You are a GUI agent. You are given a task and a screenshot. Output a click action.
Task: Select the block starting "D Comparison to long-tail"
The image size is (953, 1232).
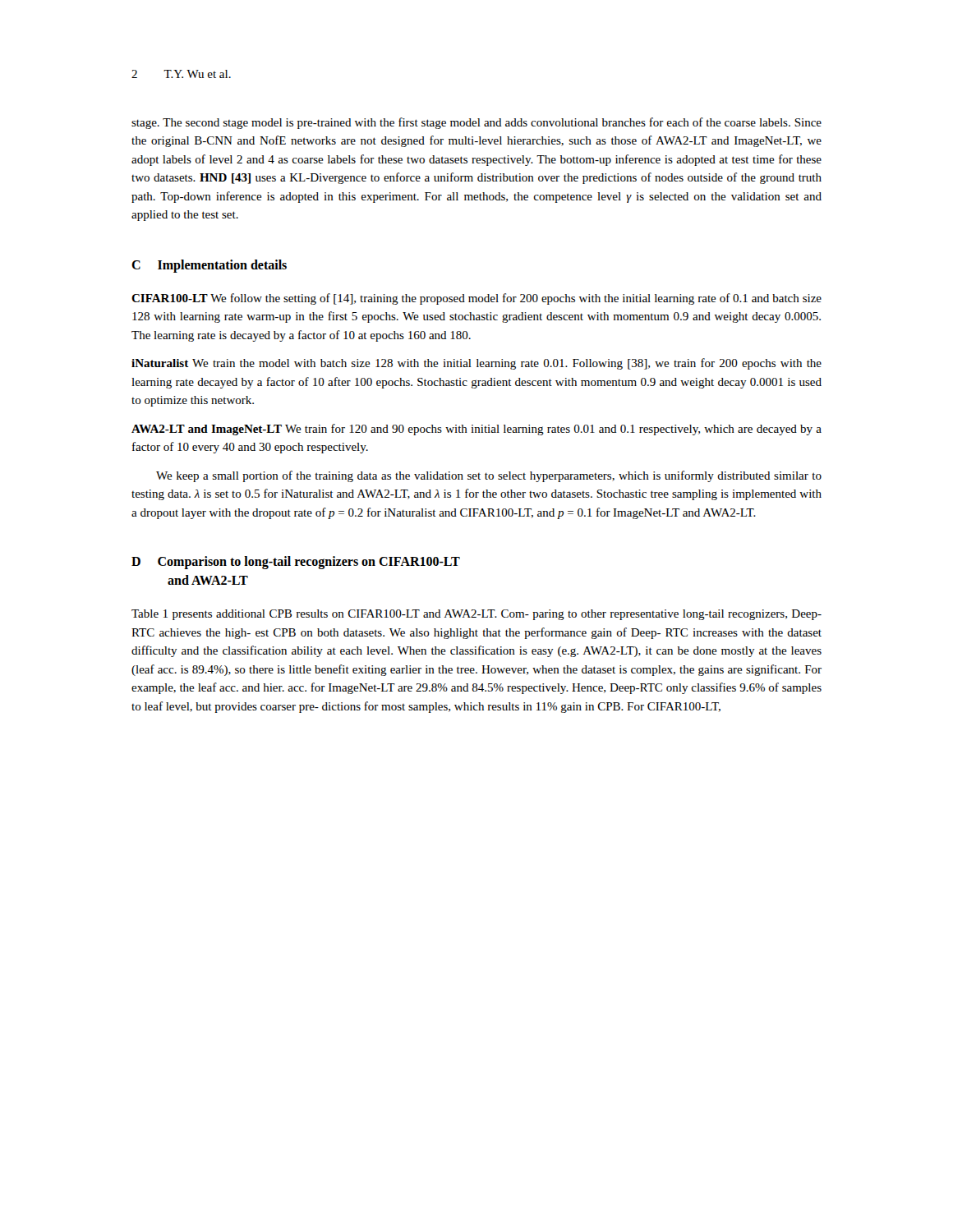click(x=296, y=571)
